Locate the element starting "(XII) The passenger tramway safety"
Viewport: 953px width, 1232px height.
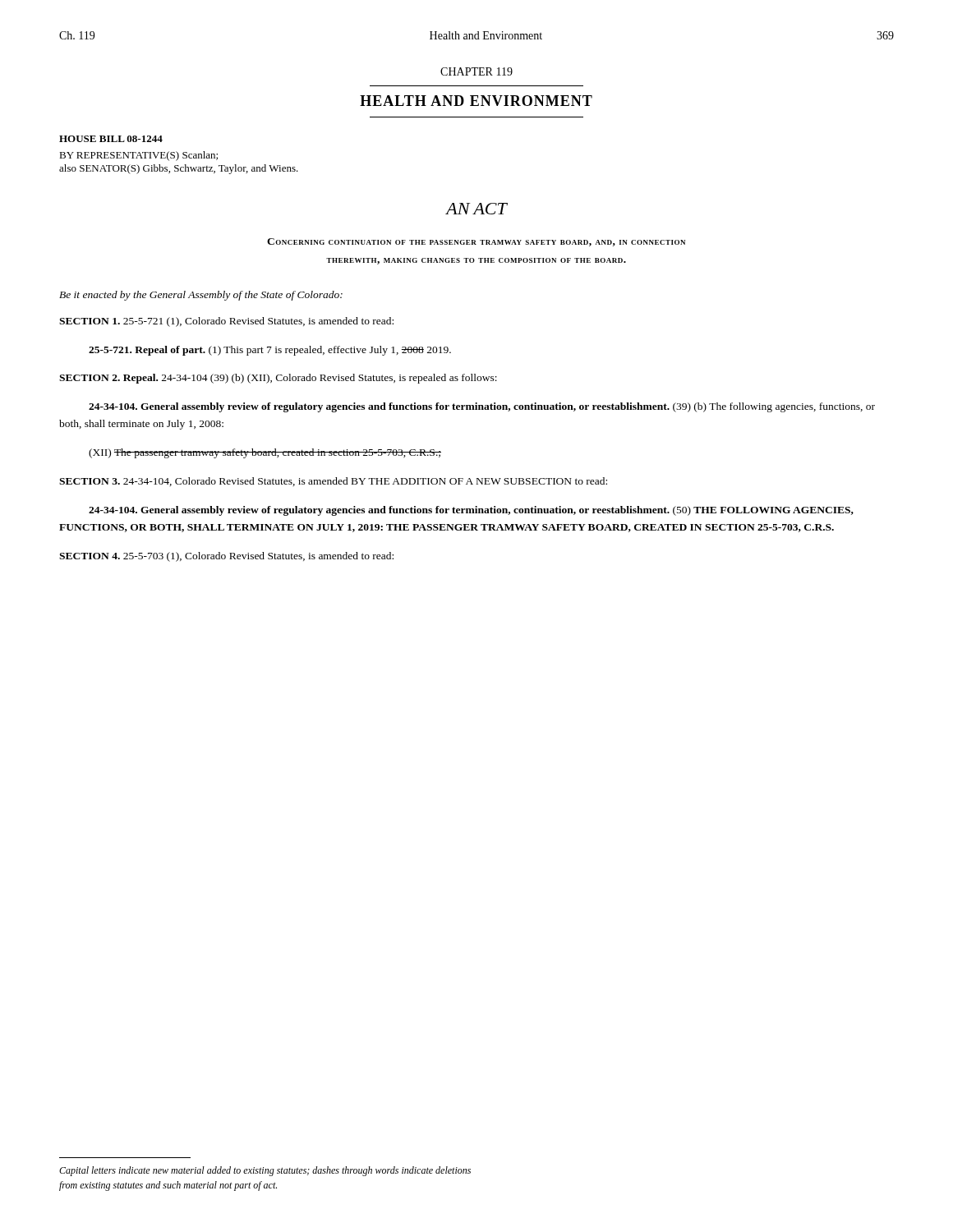point(265,452)
